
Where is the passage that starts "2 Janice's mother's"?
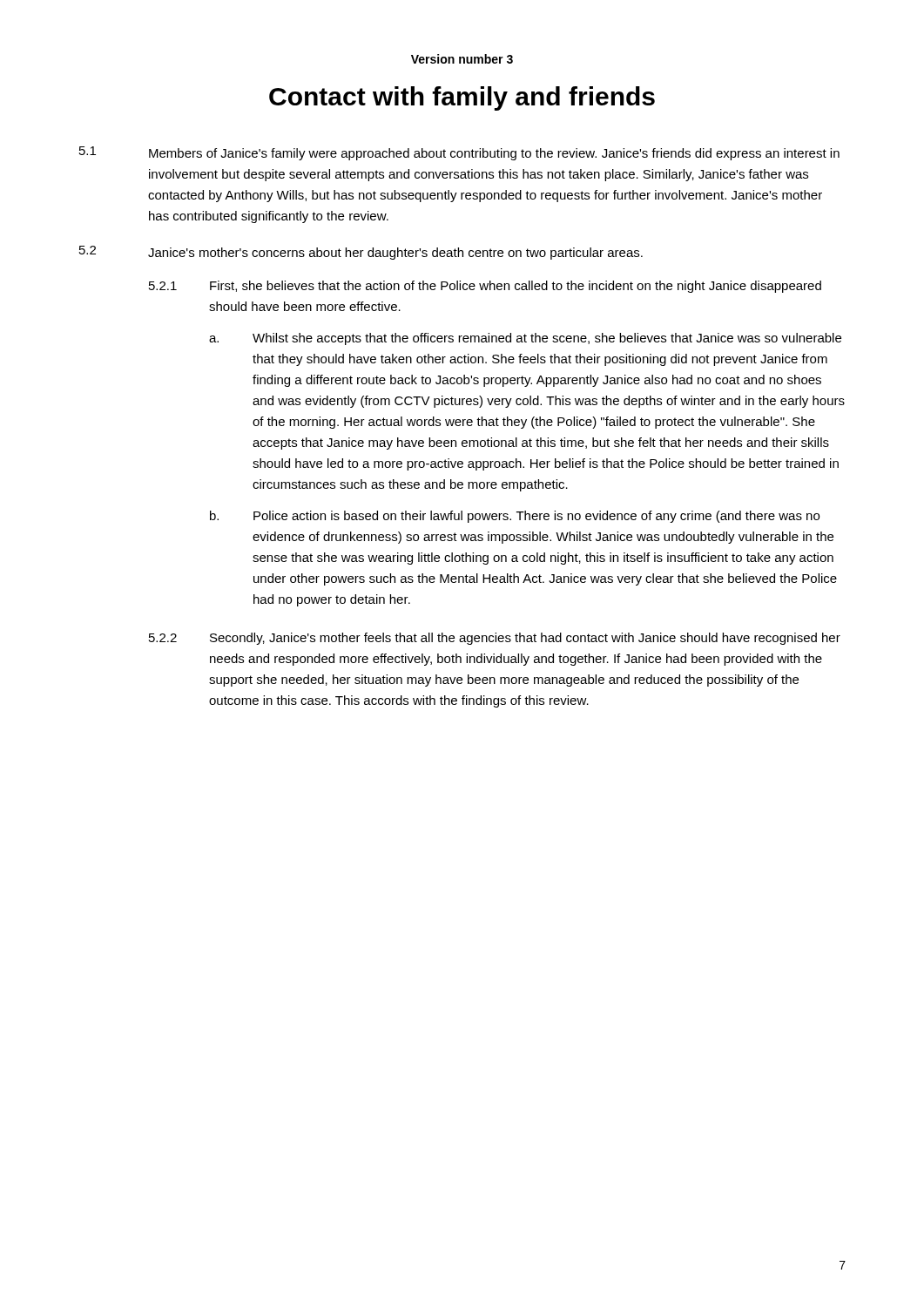[x=462, y=479]
